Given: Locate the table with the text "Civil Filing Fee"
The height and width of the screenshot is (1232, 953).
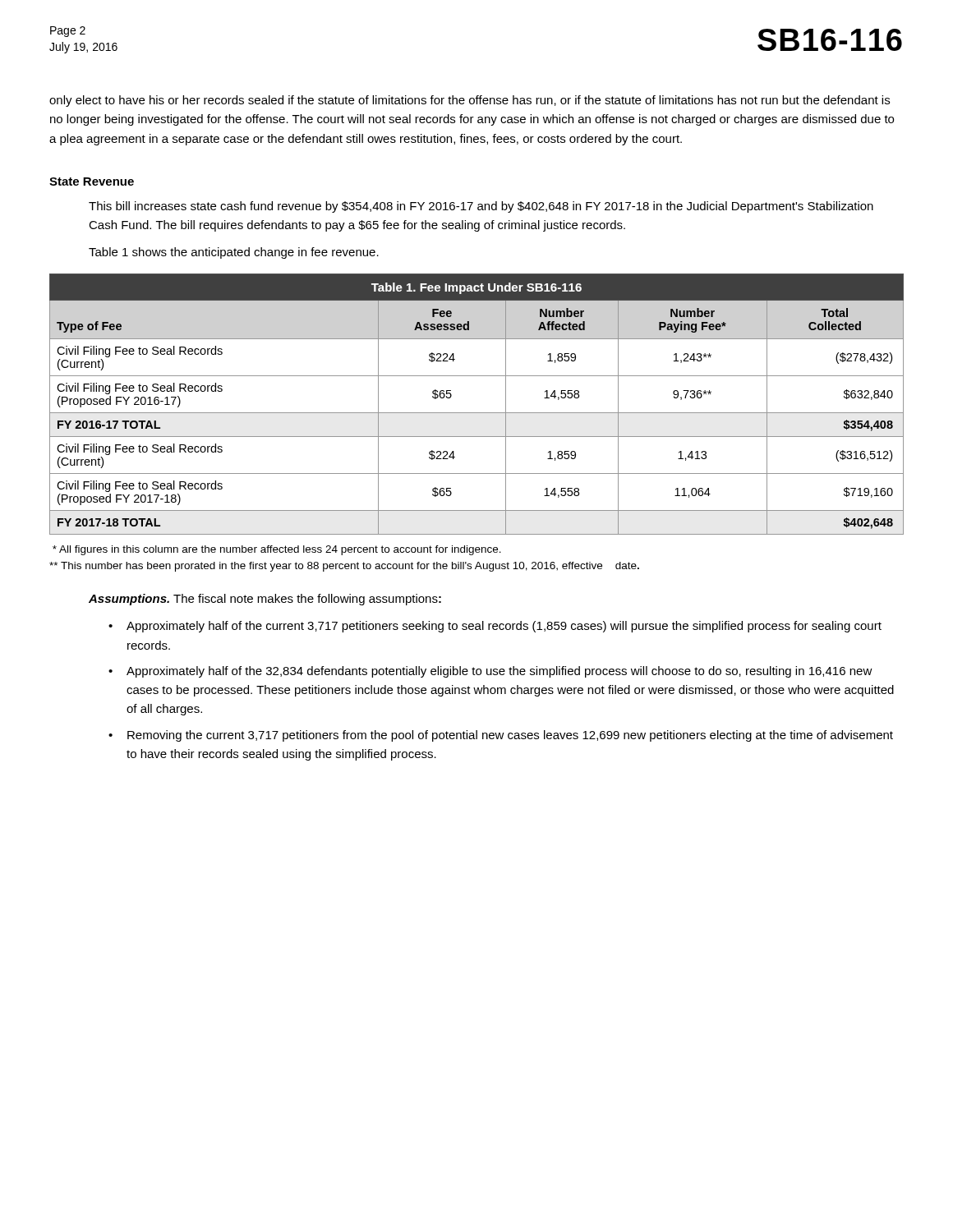Looking at the screenshot, I should pyautogui.click(x=476, y=404).
